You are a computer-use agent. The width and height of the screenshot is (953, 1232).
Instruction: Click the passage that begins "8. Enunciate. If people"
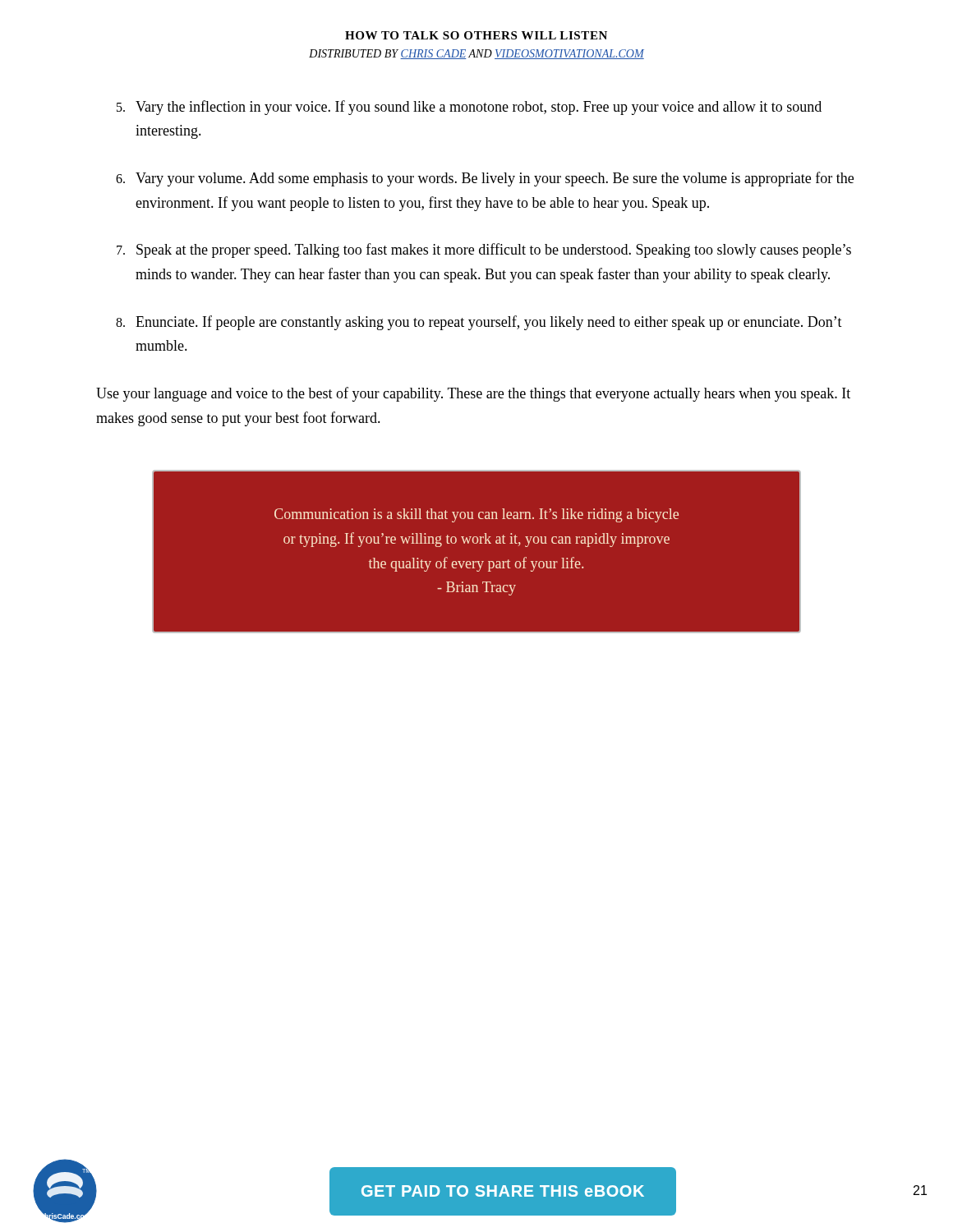476,334
